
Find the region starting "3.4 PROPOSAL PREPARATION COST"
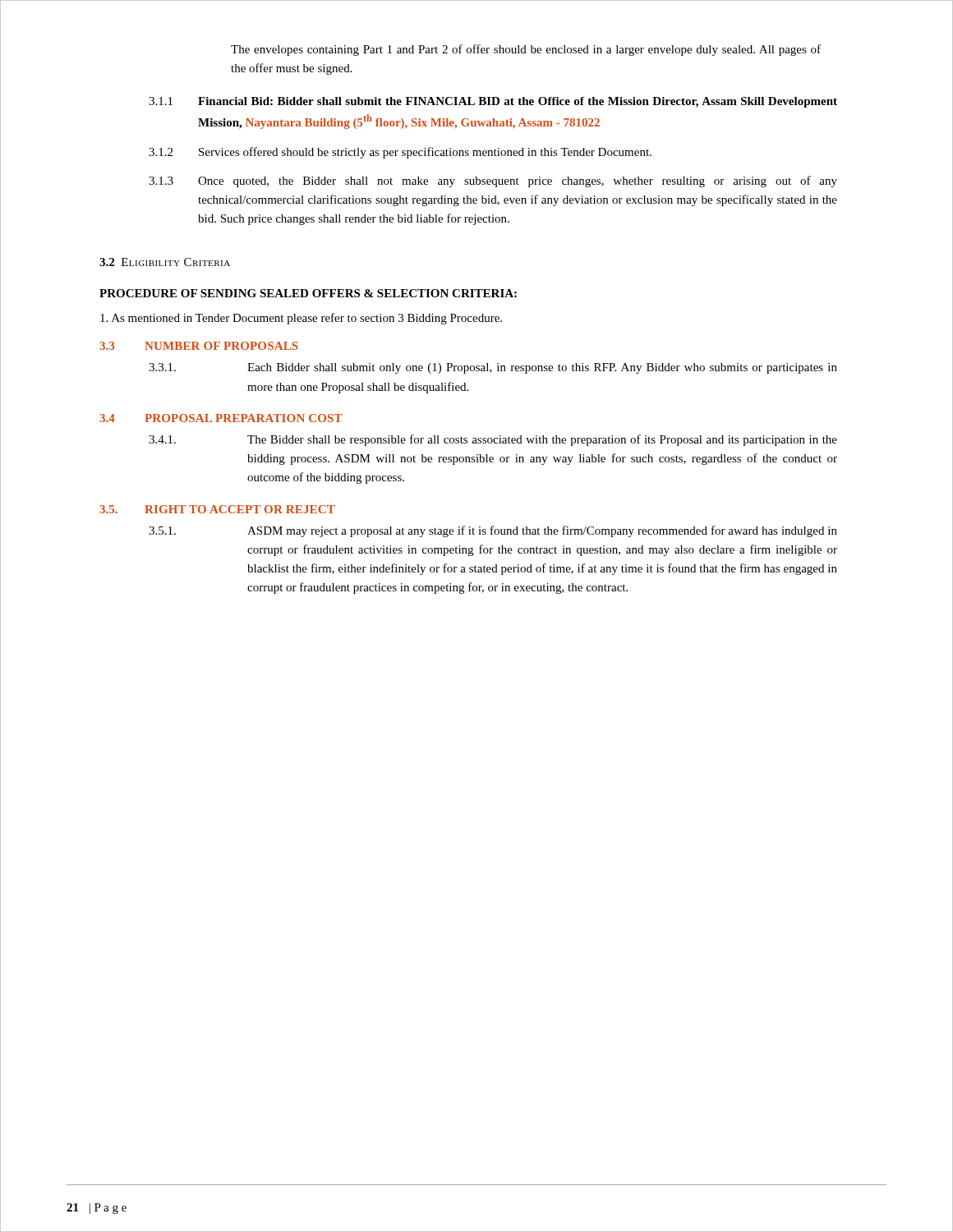point(221,418)
